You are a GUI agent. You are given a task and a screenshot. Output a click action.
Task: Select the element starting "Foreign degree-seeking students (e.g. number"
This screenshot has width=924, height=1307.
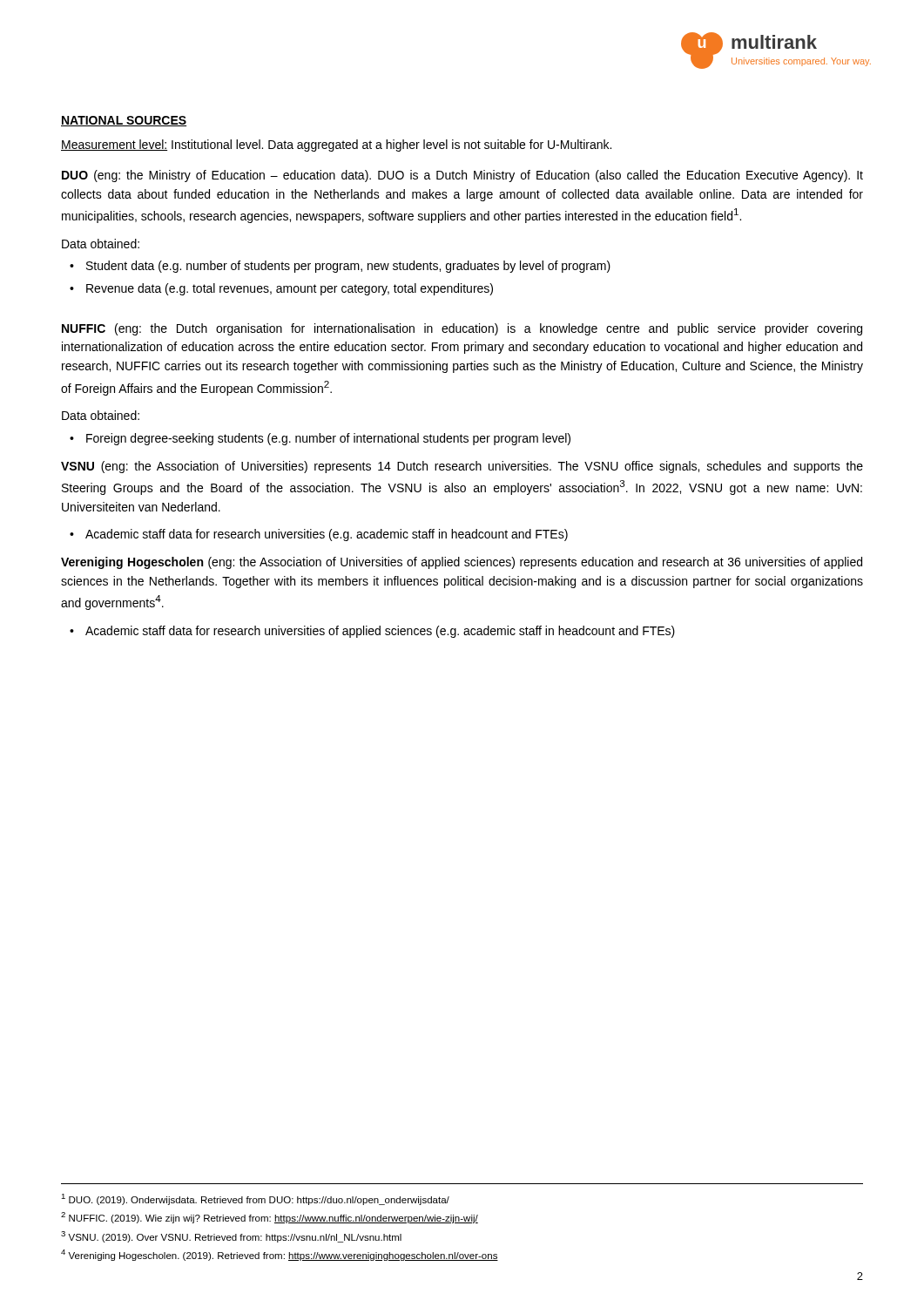click(328, 438)
